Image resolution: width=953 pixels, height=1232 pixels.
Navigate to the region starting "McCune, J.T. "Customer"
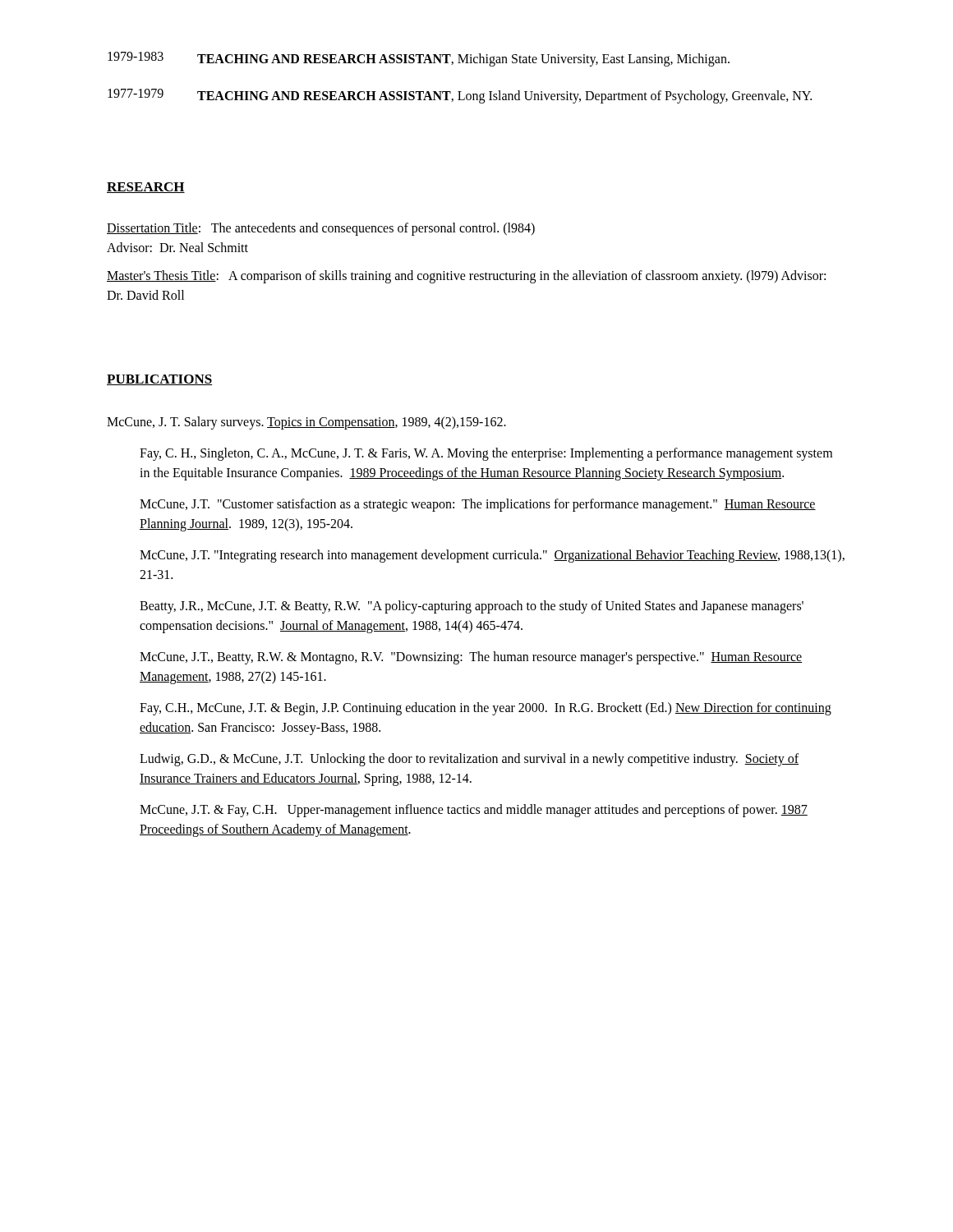click(x=476, y=514)
